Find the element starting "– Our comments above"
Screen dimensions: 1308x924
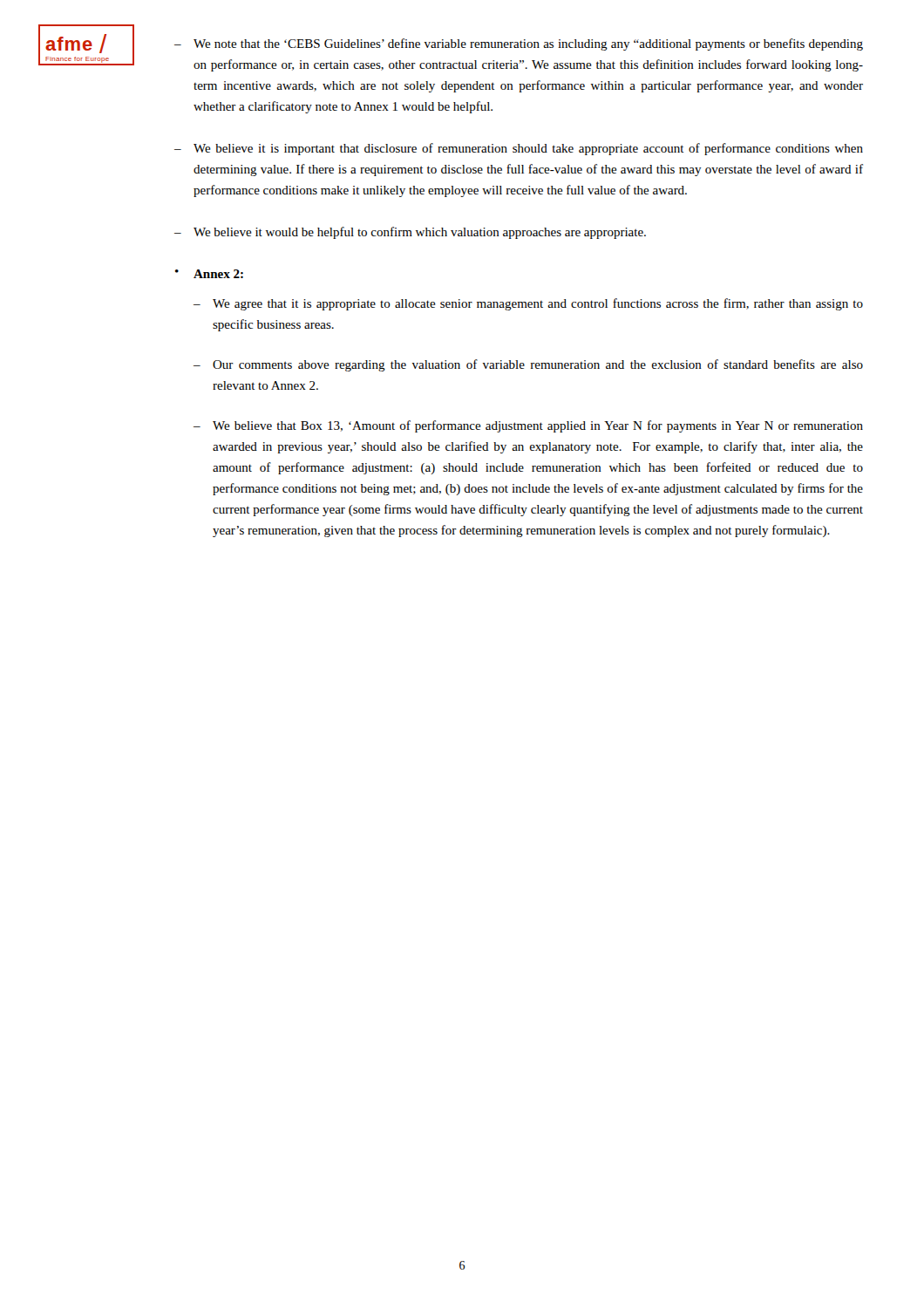[x=528, y=375]
